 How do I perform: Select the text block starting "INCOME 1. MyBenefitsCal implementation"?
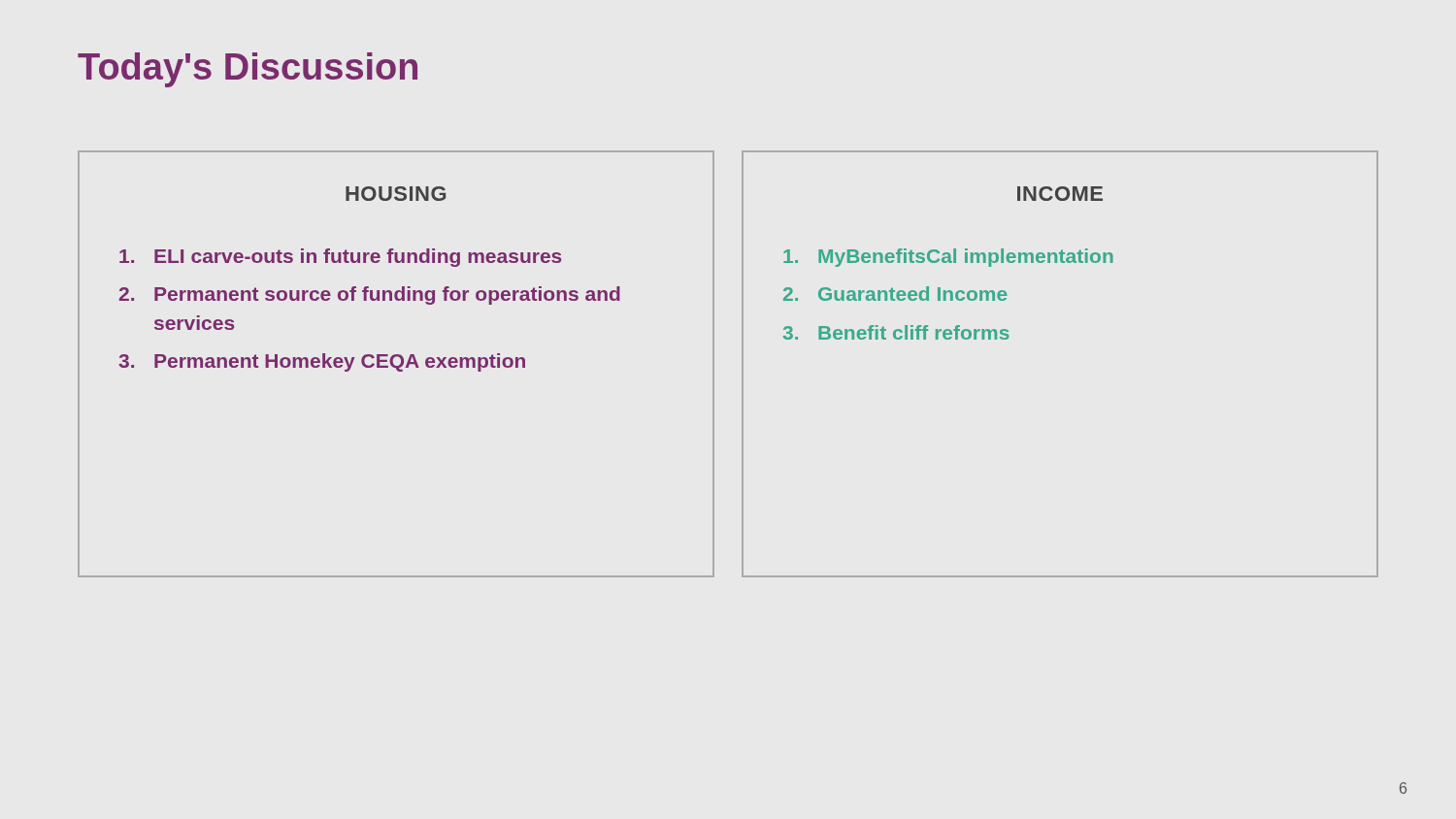1060,264
